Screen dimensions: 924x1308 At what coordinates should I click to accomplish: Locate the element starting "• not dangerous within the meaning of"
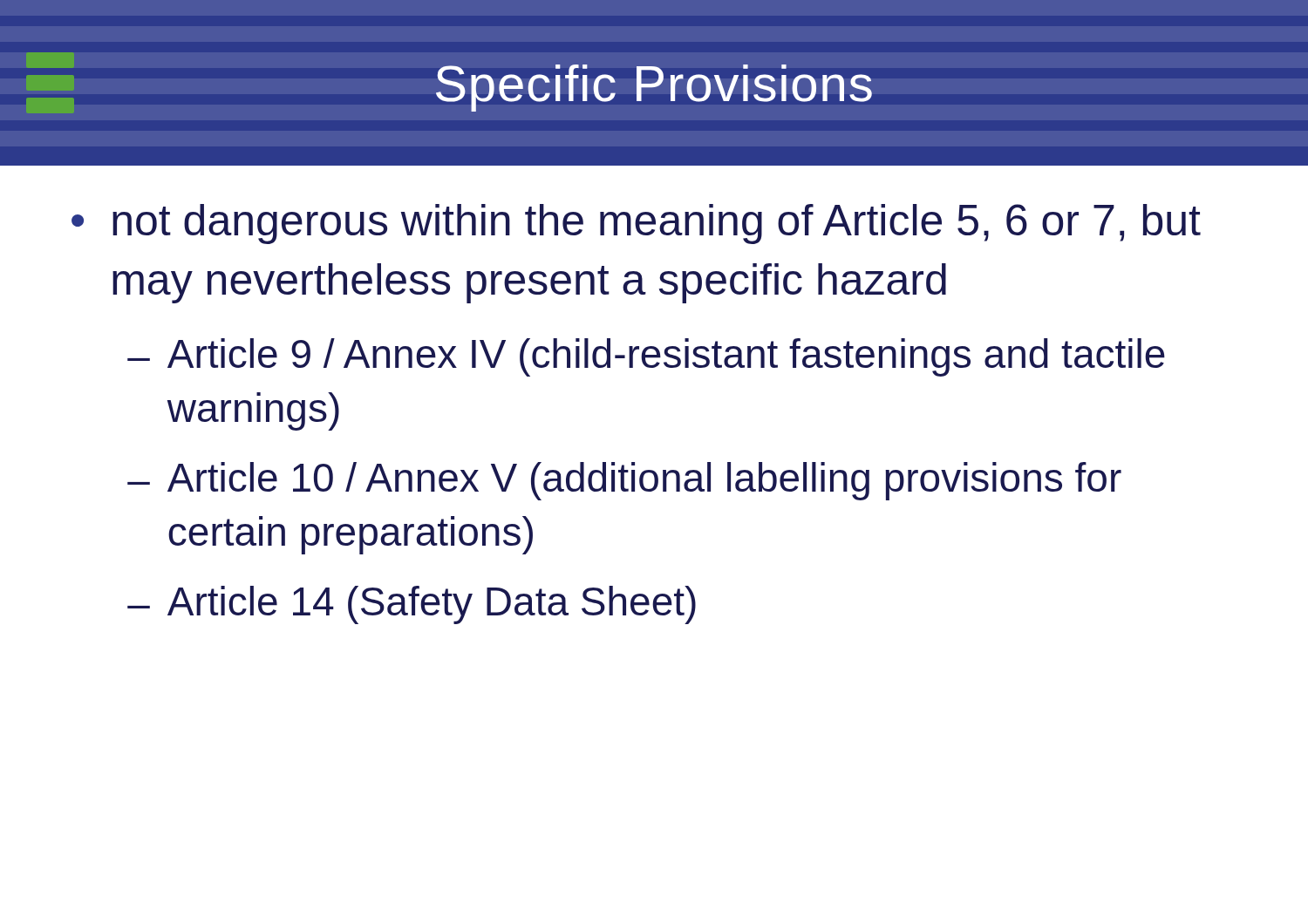coord(636,224)
